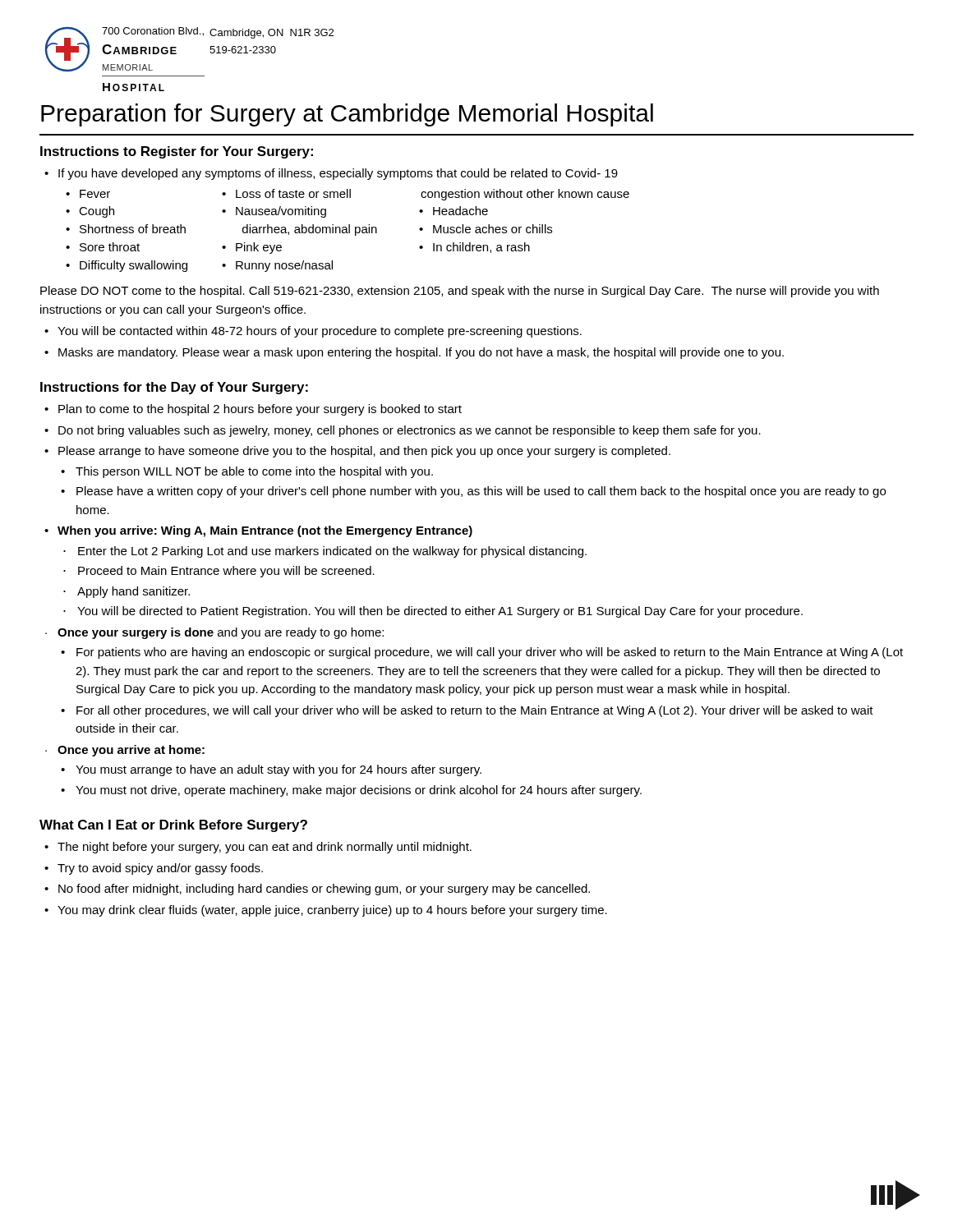The height and width of the screenshot is (1232, 953).
Task: Click the passage that begins "• Masks are mandatory. Please"
Action: pyautogui.click(x=415, y=352)
